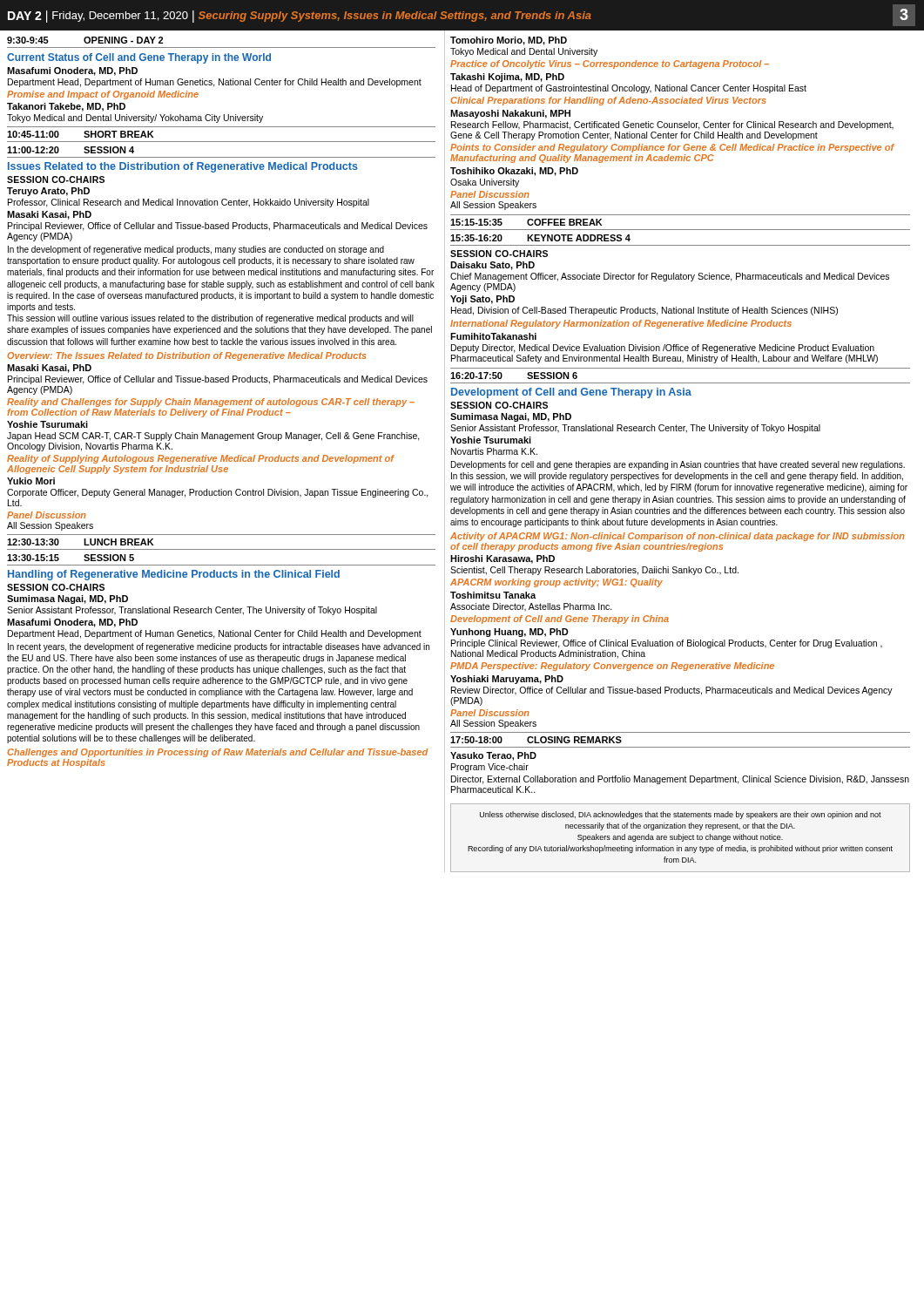Viewport: 924px width, 1307px height.
Task: Locate the block of text that opens with "Masafumi Onodera, MD,"
Action: [221, 76]
